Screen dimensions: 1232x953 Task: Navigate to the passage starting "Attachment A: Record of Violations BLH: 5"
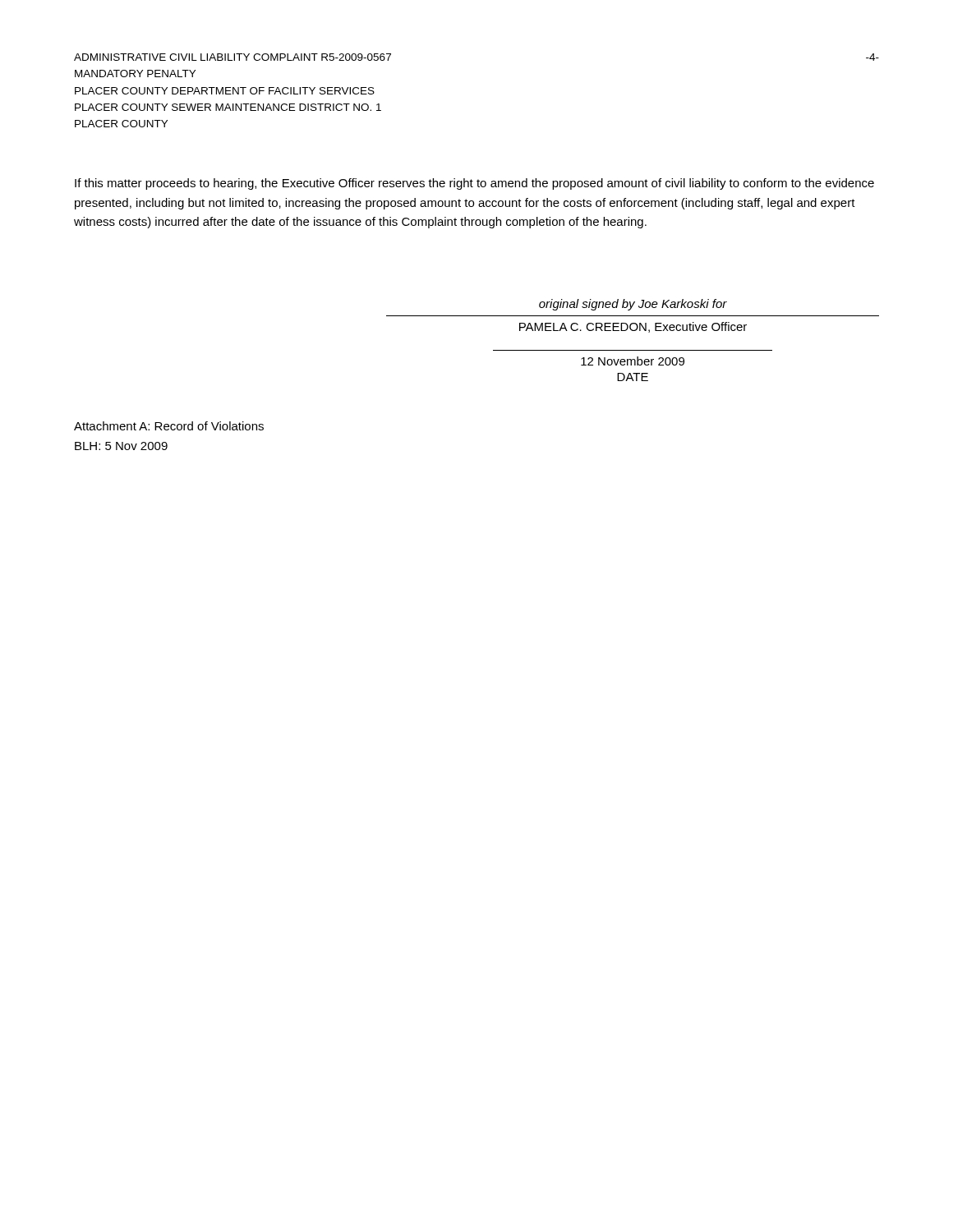(x=169, y=436)
